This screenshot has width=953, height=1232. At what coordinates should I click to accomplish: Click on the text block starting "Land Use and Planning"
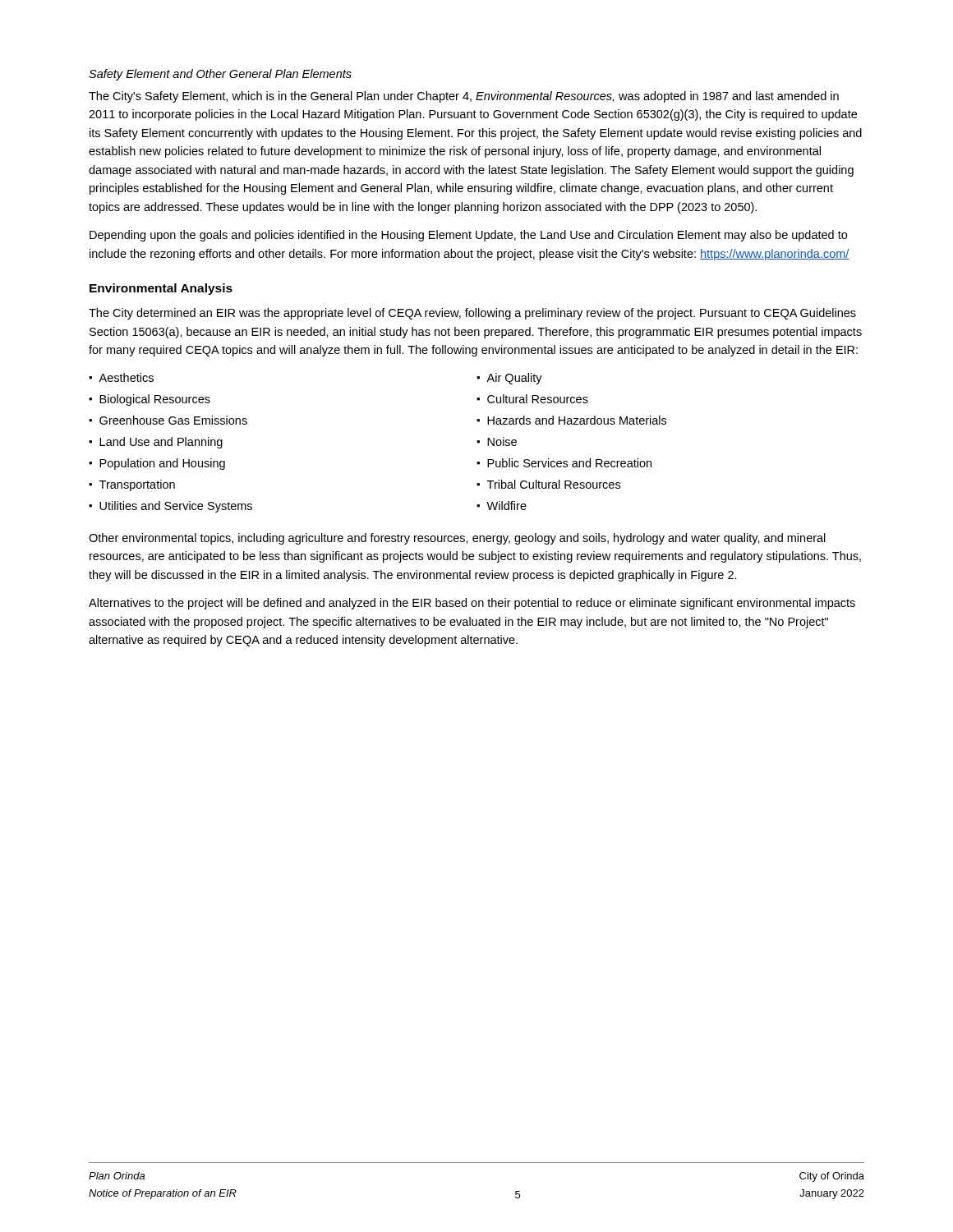tap(161, 442)
